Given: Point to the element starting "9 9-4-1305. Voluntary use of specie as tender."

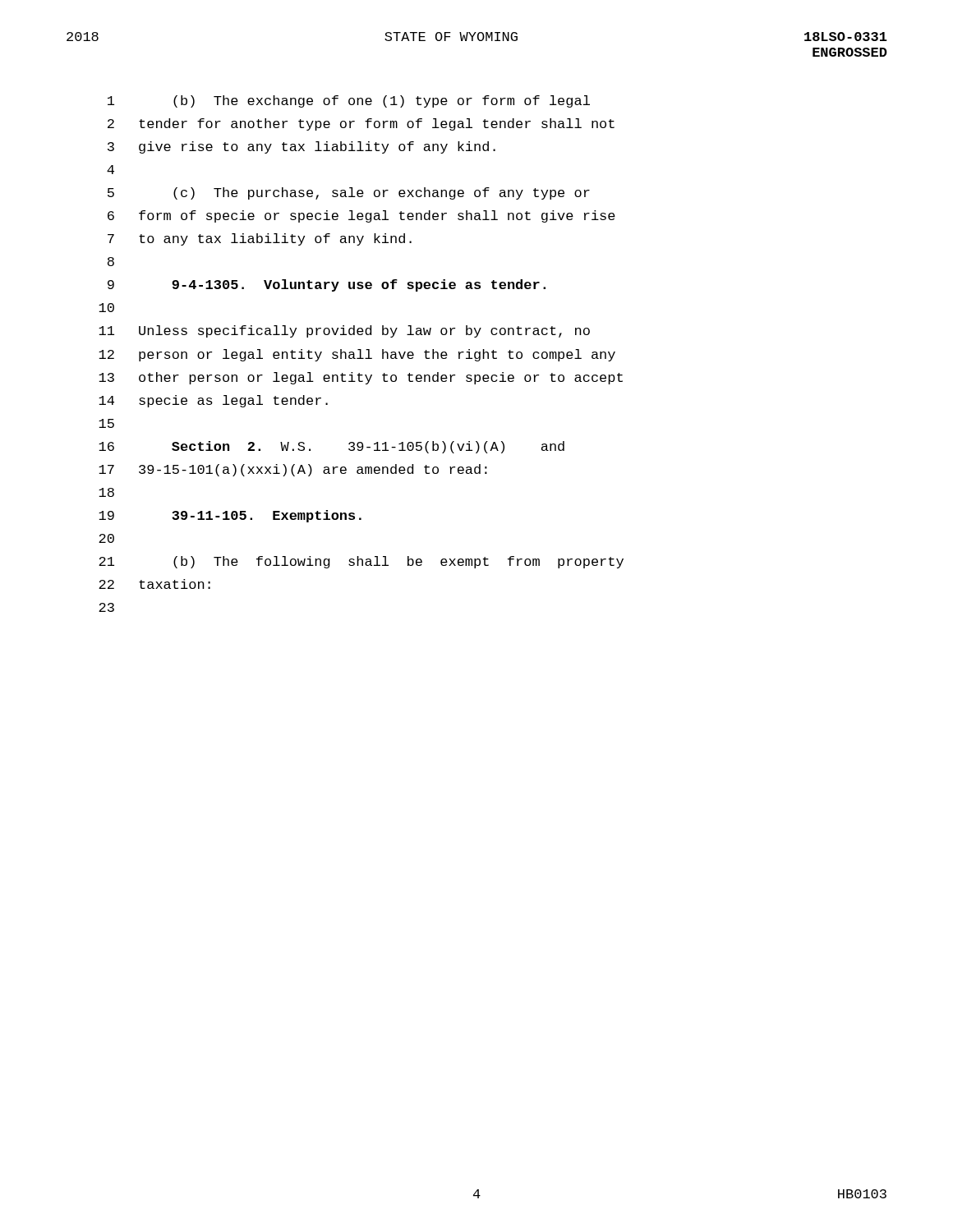Looking at the screenshot, I should (476, 286).
